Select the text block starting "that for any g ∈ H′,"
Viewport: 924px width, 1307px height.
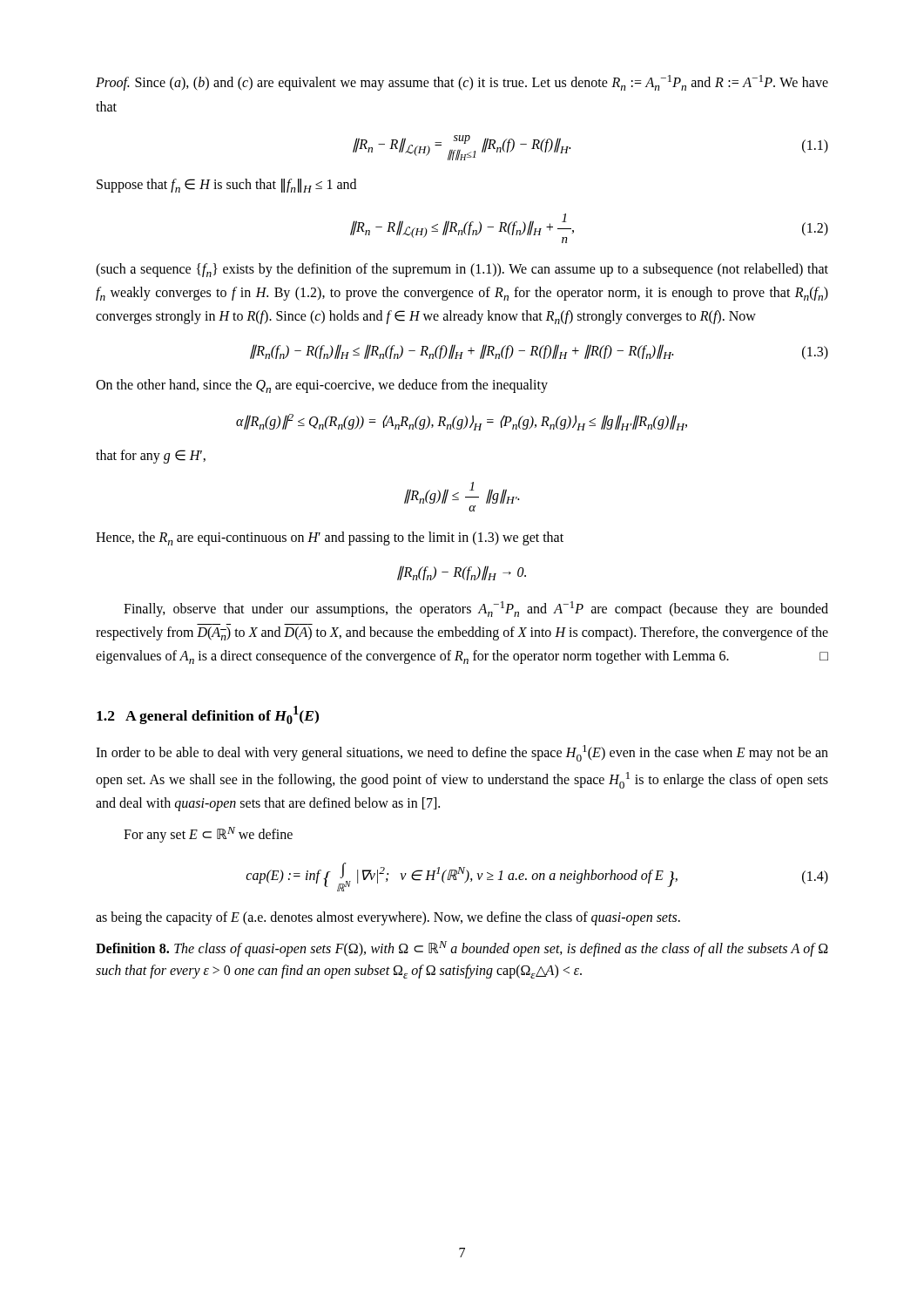click(x=151, y=456)
